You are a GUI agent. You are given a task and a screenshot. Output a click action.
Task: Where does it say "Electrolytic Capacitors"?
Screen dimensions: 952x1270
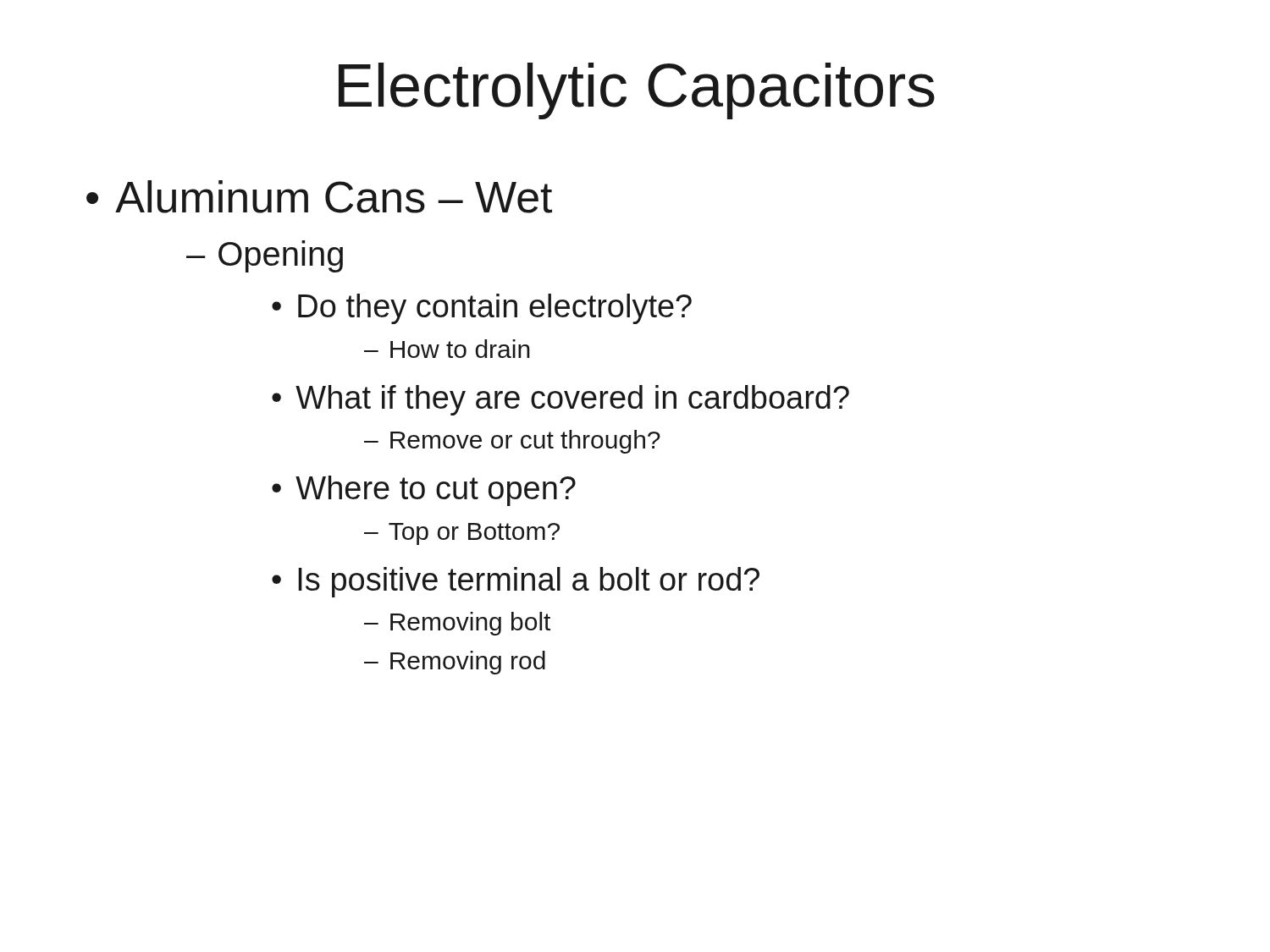tap(635, 85)
